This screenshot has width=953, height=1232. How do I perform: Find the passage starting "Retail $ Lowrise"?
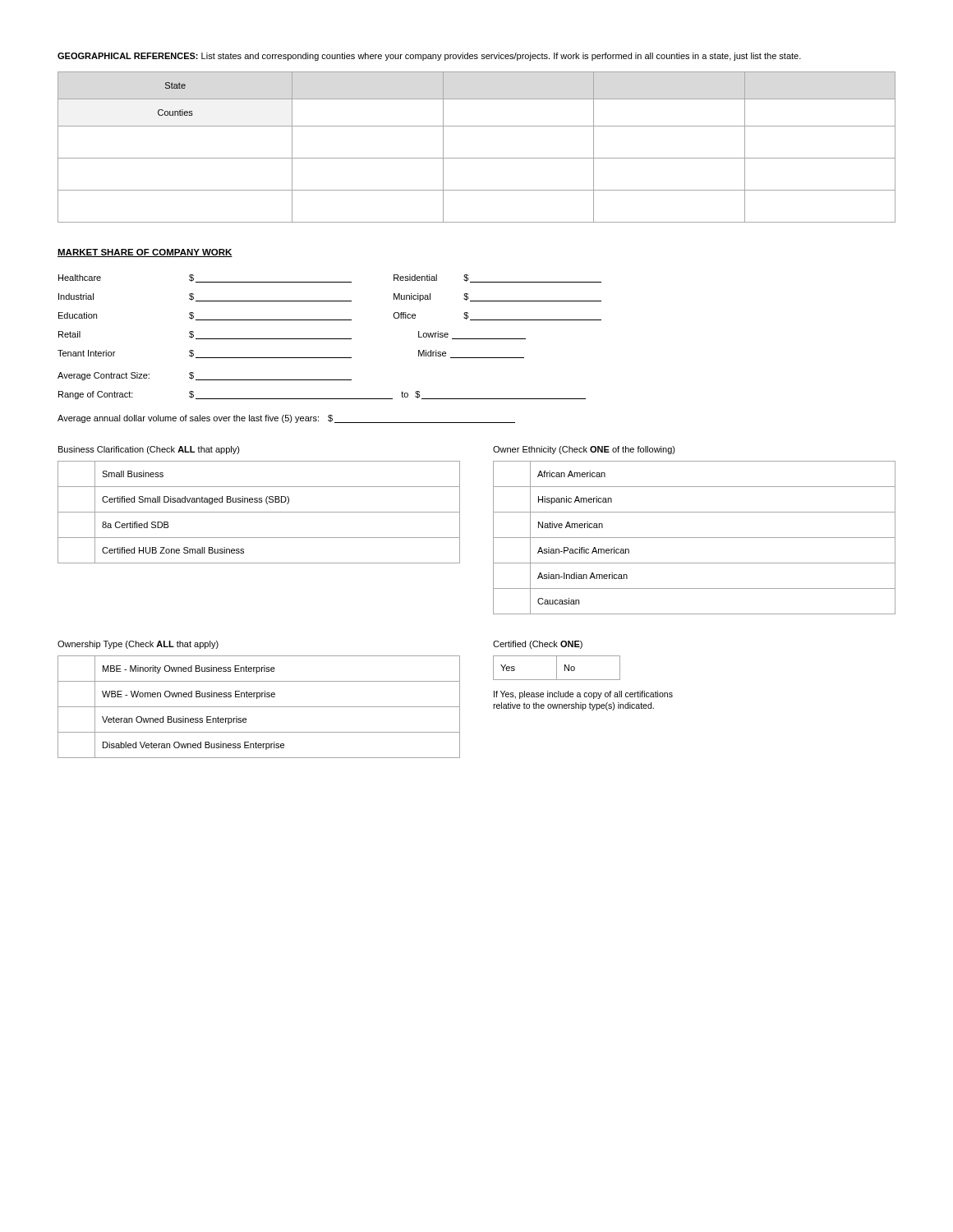click(x=292, y=332)
